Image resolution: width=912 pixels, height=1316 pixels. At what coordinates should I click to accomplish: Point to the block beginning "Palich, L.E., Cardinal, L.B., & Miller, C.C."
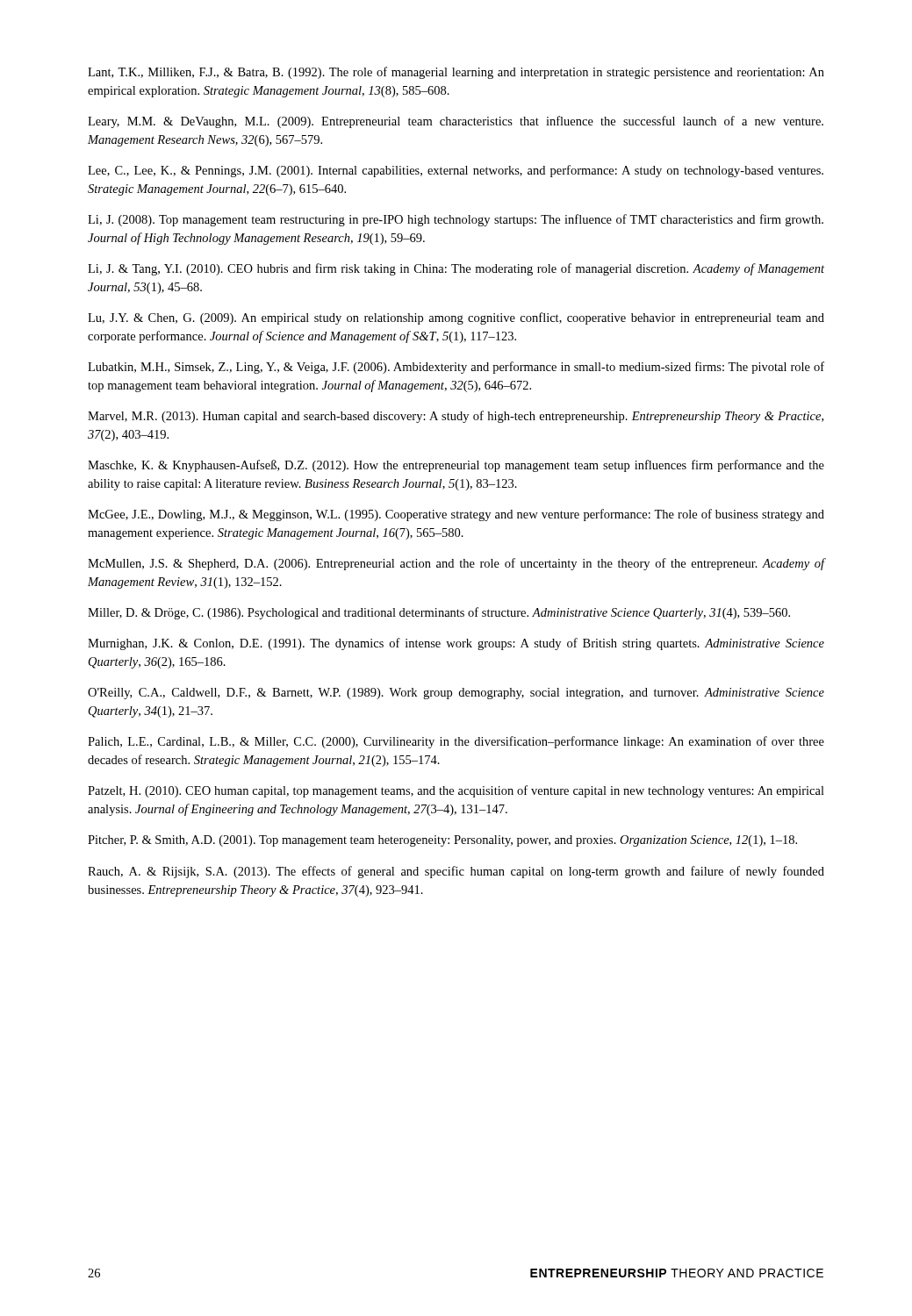(x=456, y=751)
